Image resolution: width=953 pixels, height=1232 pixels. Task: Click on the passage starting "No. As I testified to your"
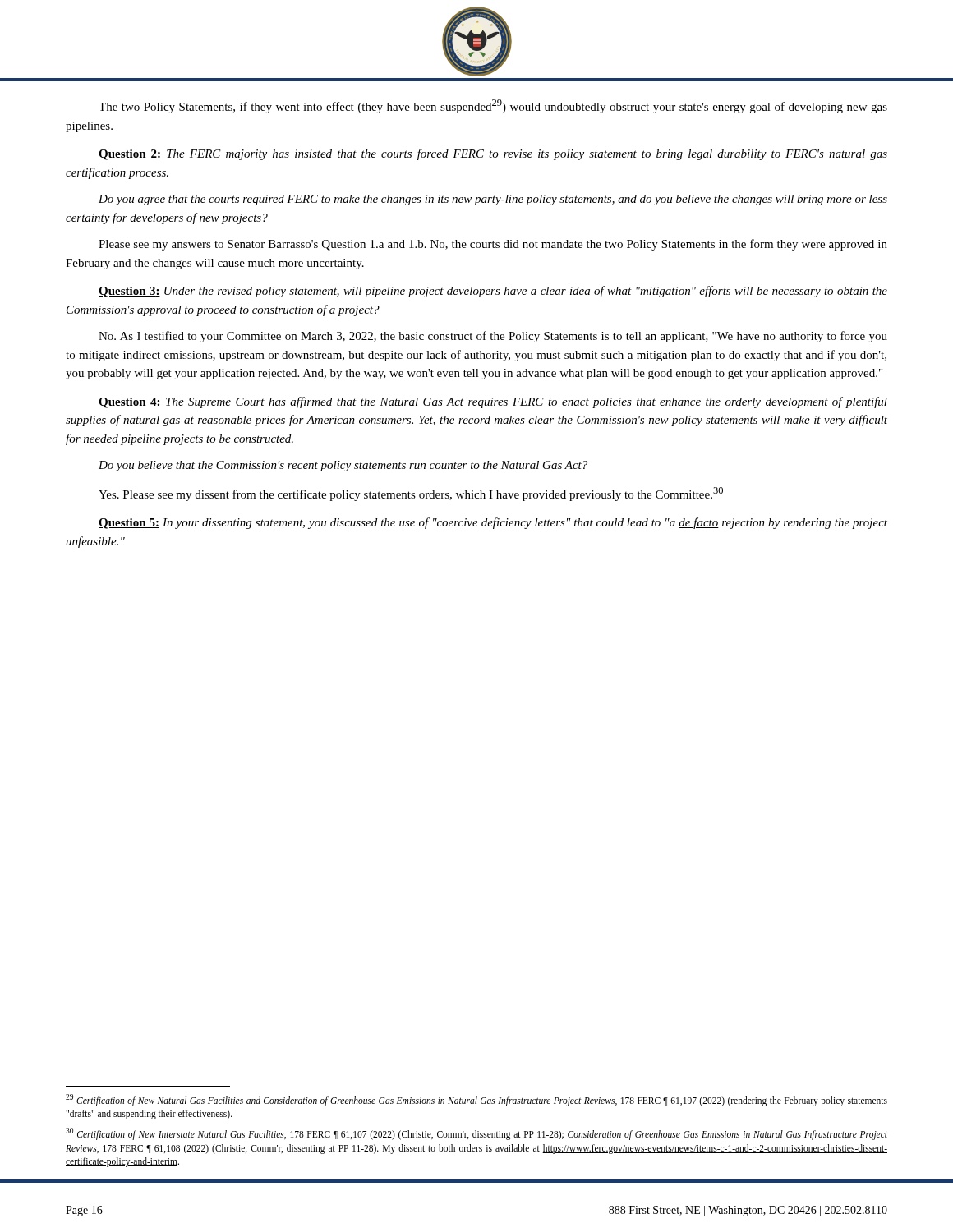point(476,354)
